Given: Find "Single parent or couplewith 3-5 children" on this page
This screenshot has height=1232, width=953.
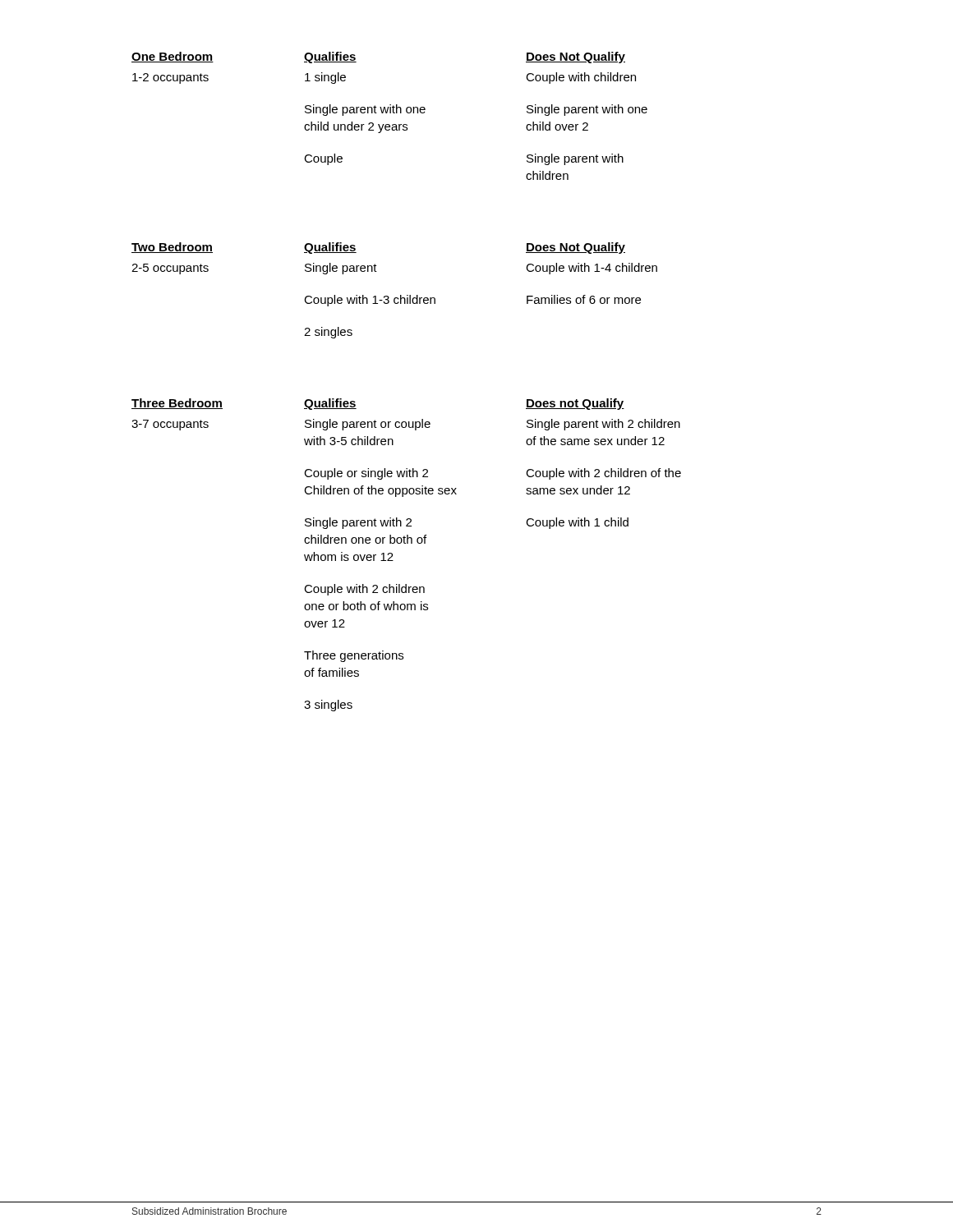Looking at the screenshot, I should [367, 432].
